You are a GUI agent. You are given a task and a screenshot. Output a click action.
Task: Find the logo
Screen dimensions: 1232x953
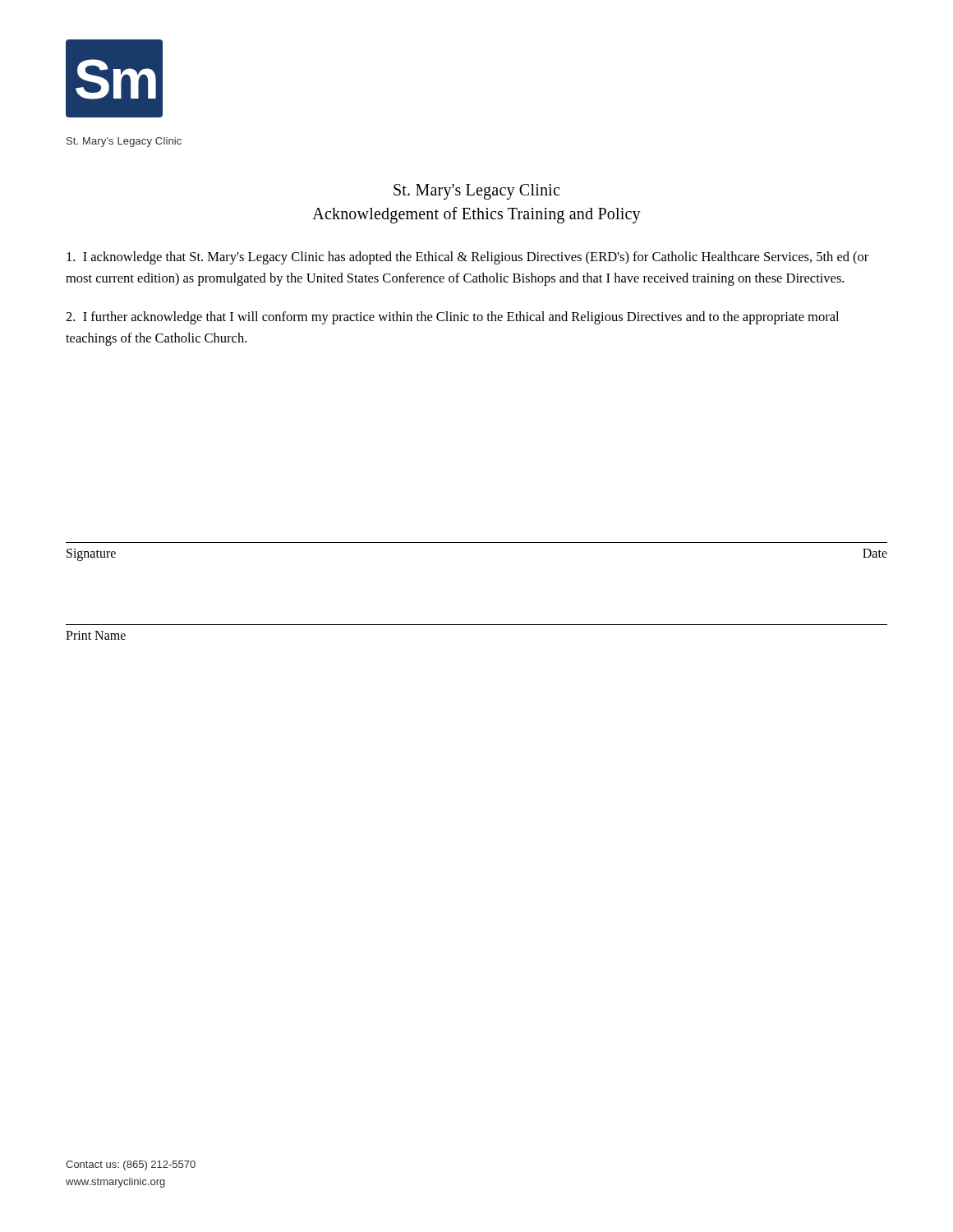[124, 93]
